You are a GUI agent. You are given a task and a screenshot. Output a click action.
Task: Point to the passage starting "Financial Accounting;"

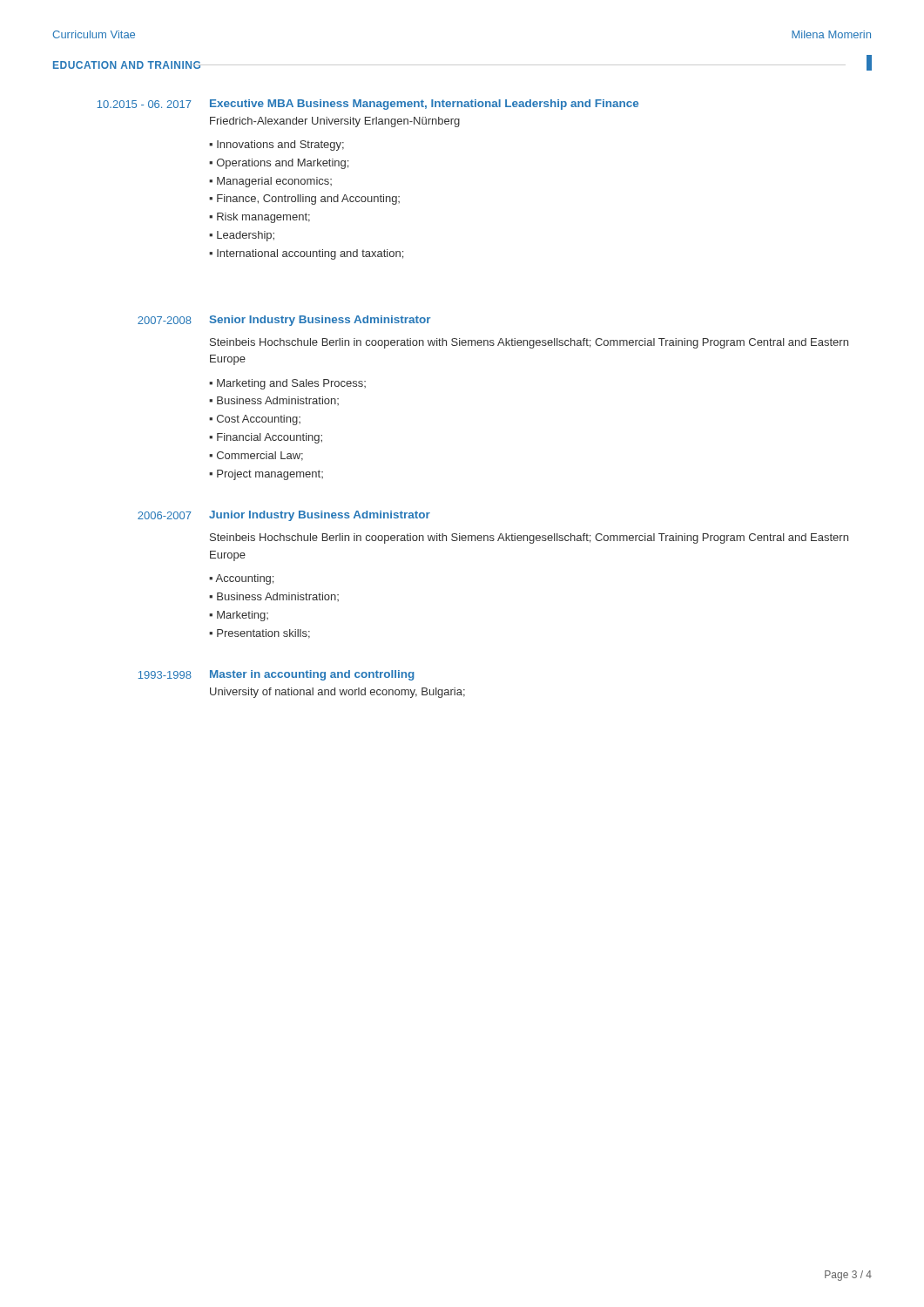pyautogui.click(x=270, y=437)
